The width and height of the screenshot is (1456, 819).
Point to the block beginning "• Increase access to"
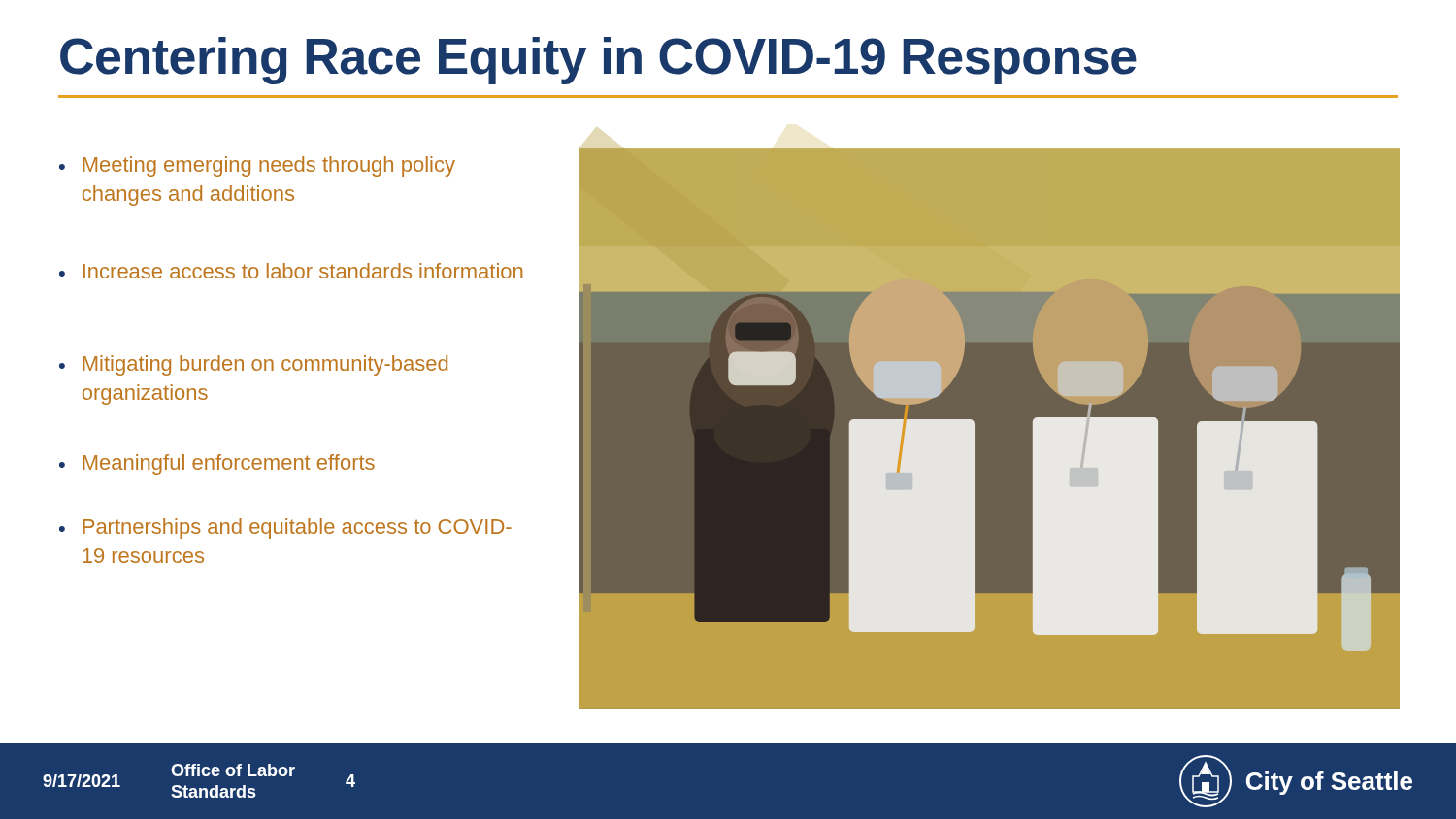pyautogui.click(x=291, y=273)
